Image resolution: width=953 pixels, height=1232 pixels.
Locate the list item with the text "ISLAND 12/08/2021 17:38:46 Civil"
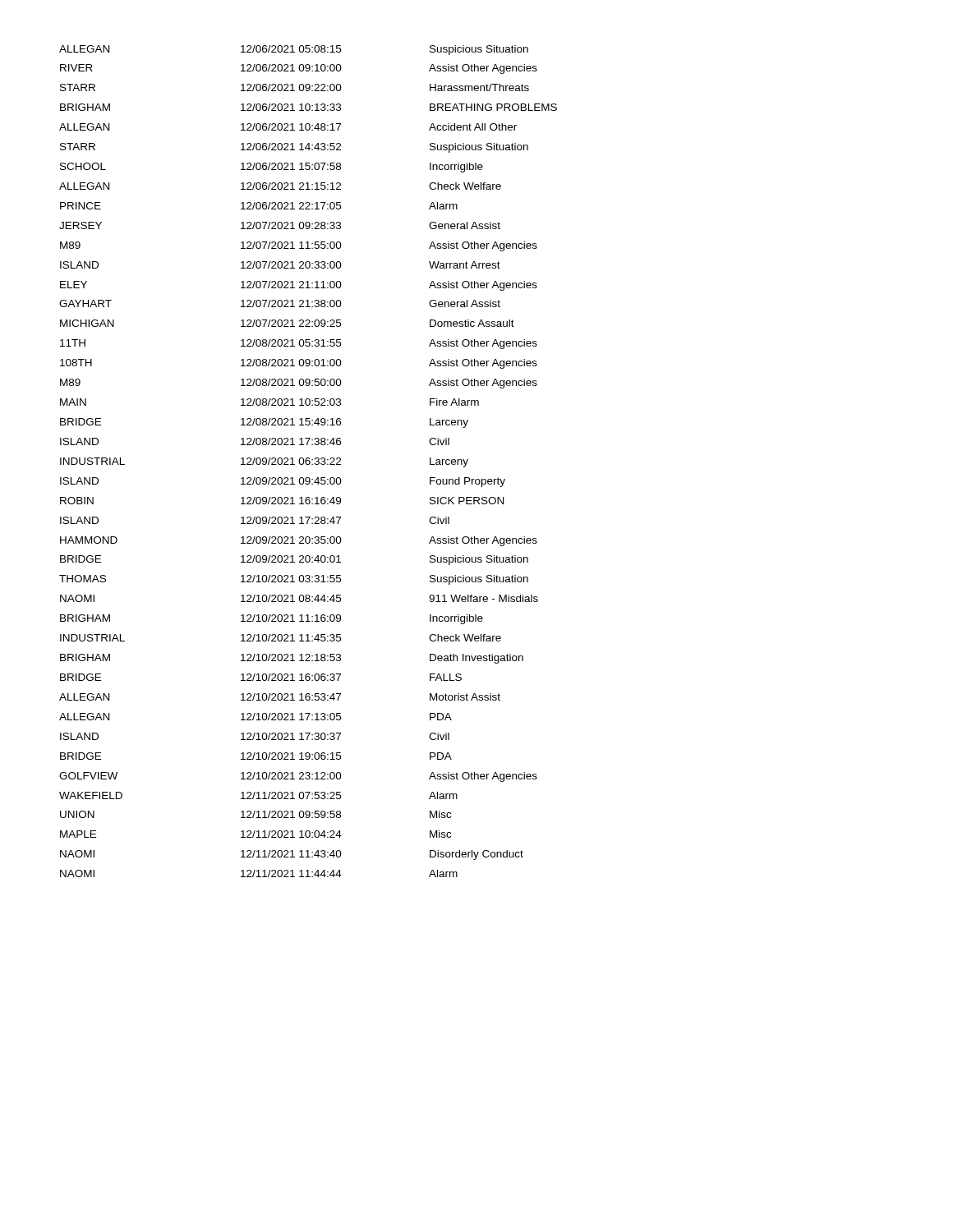(255, 441)
